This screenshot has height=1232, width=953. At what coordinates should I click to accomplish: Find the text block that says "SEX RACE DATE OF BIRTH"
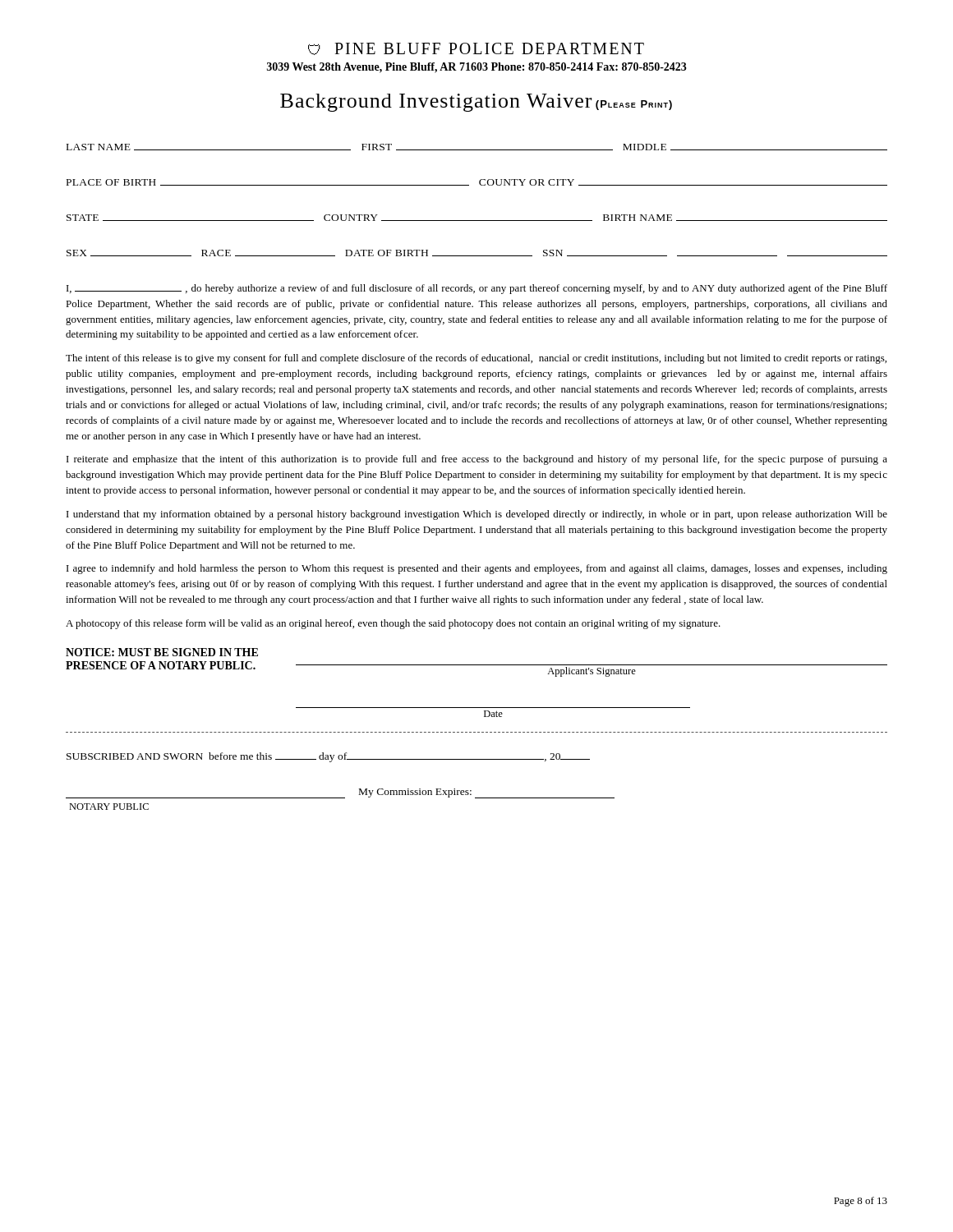[x=476, y=251]
